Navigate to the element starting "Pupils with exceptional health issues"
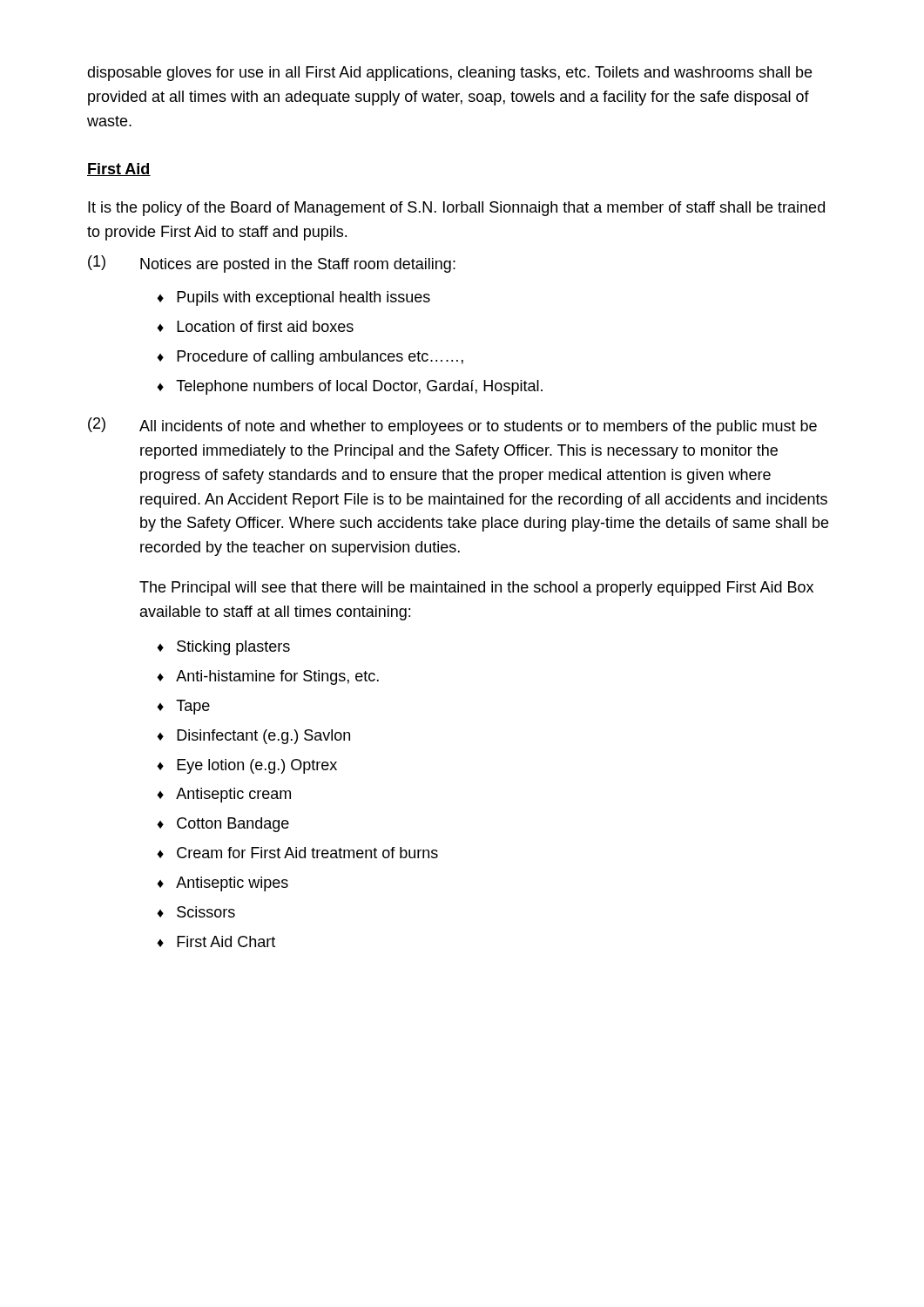This screenshot has height=1307, width=924. 303,297
